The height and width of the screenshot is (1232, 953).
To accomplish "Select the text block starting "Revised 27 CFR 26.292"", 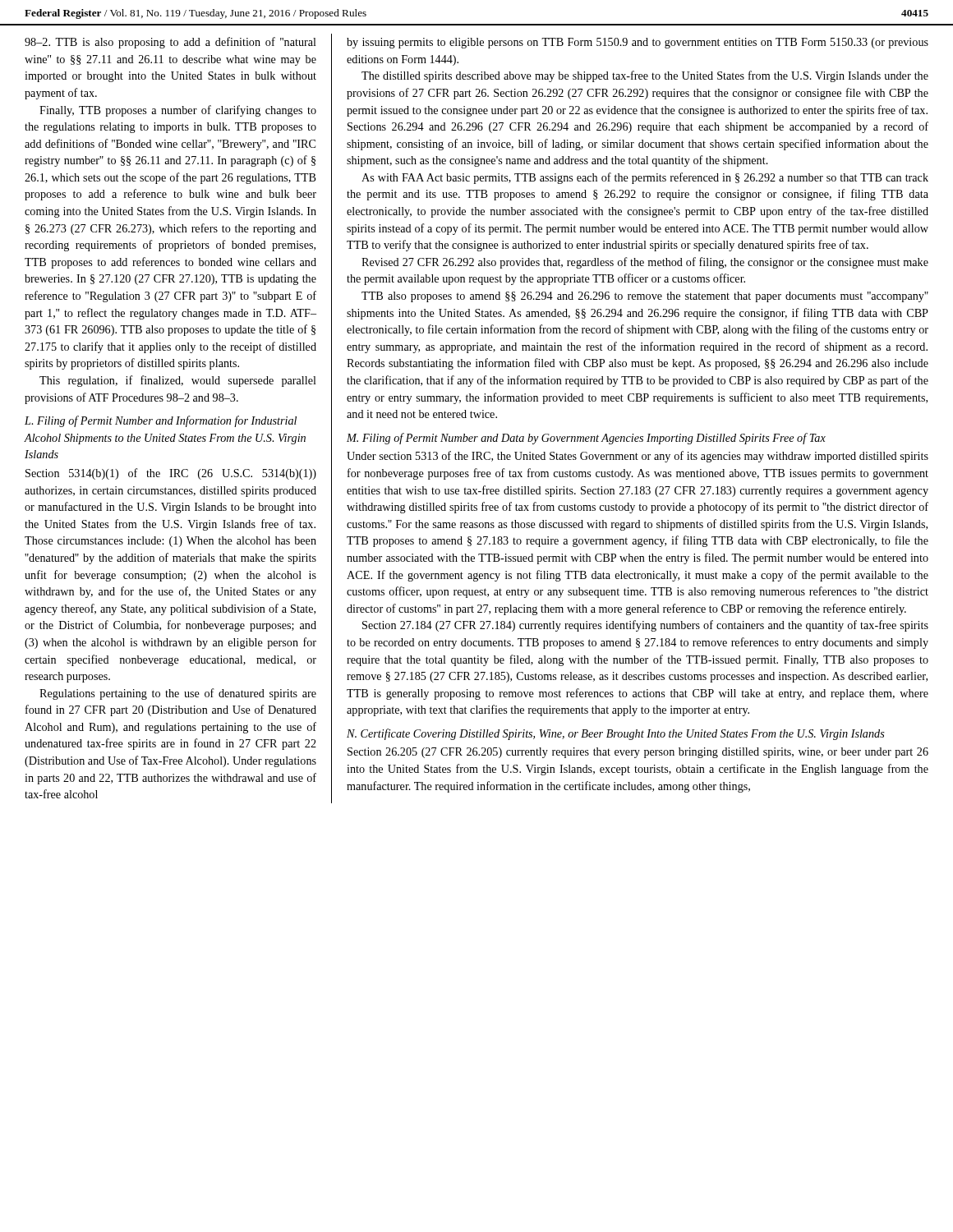I will click(638, 271).
